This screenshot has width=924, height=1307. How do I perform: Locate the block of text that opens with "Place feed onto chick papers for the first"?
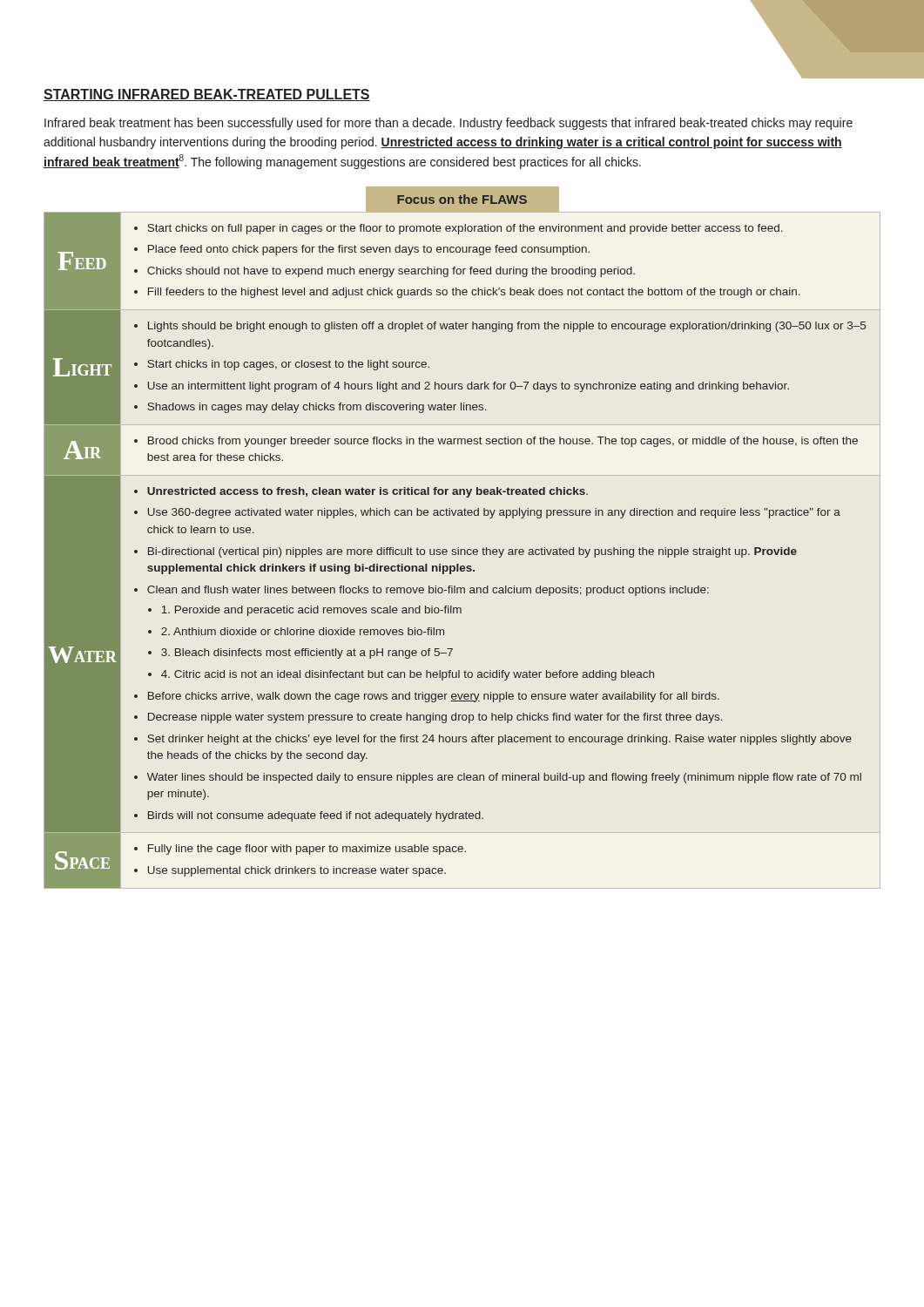[x=369, y=249]
